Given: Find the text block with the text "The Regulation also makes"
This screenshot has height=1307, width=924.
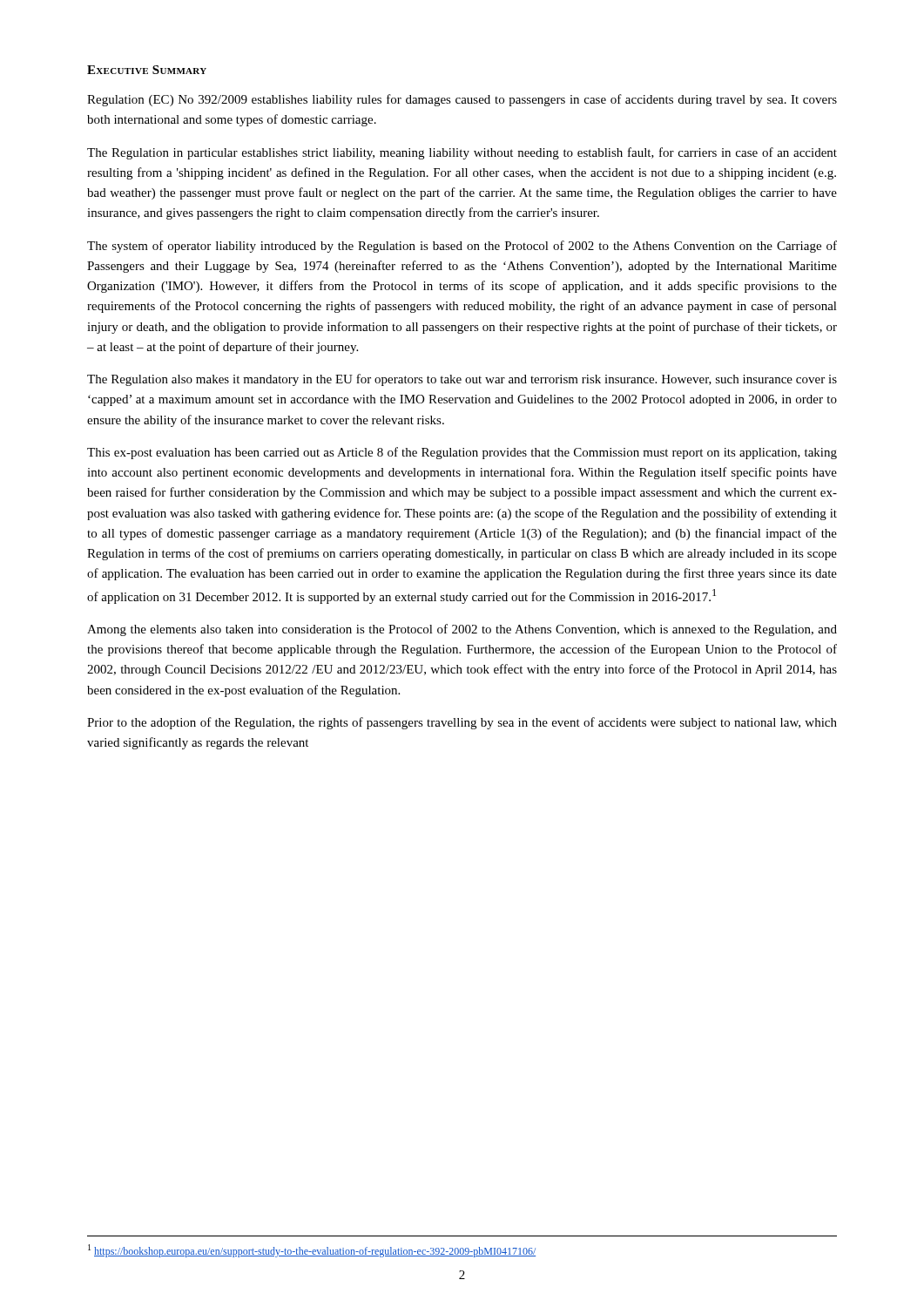Looking at the screenshot, I should [462, 399].
